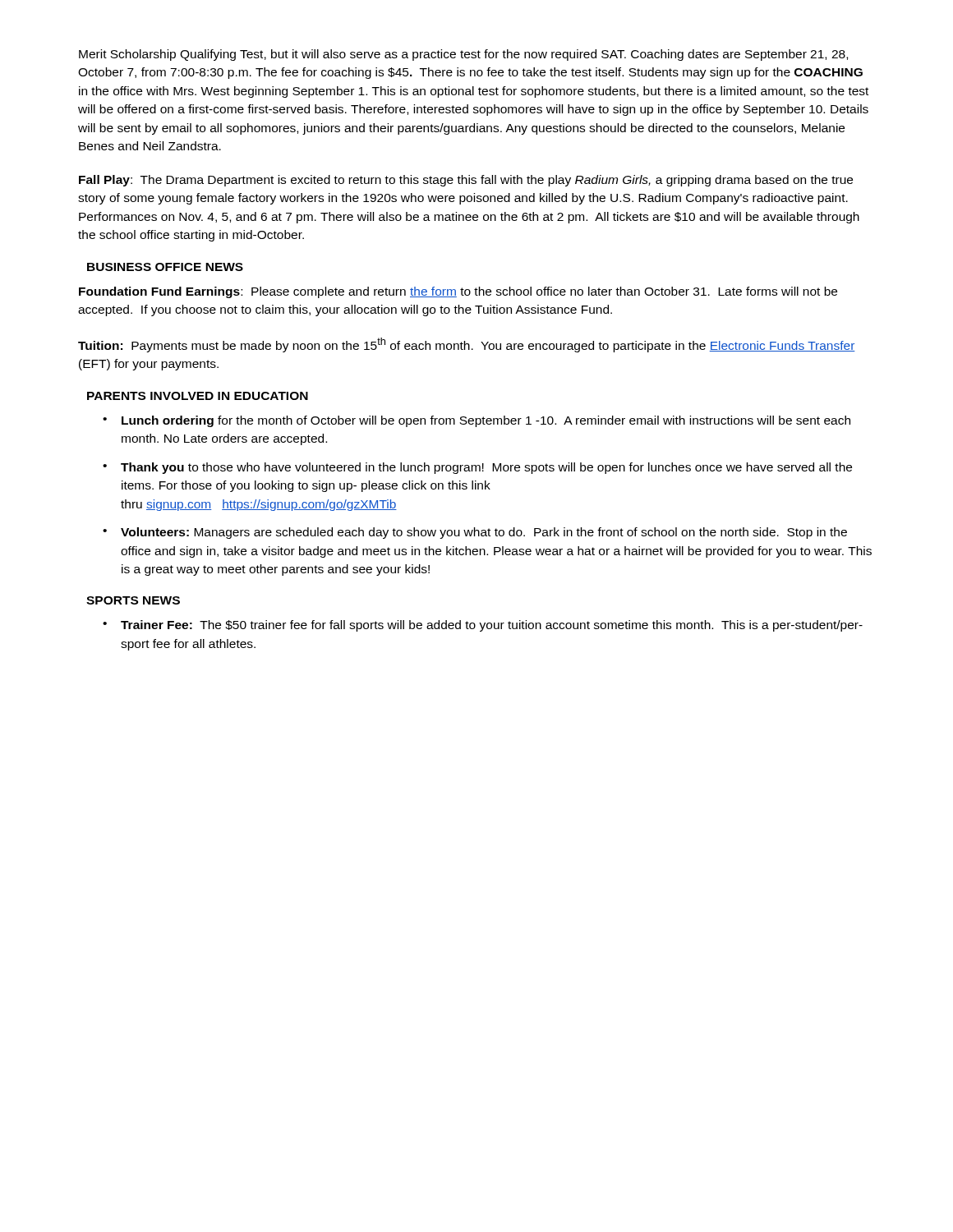Where does it say "PARENTS INVOLVED IN EDUCATION"?

[x=197, y=395]
